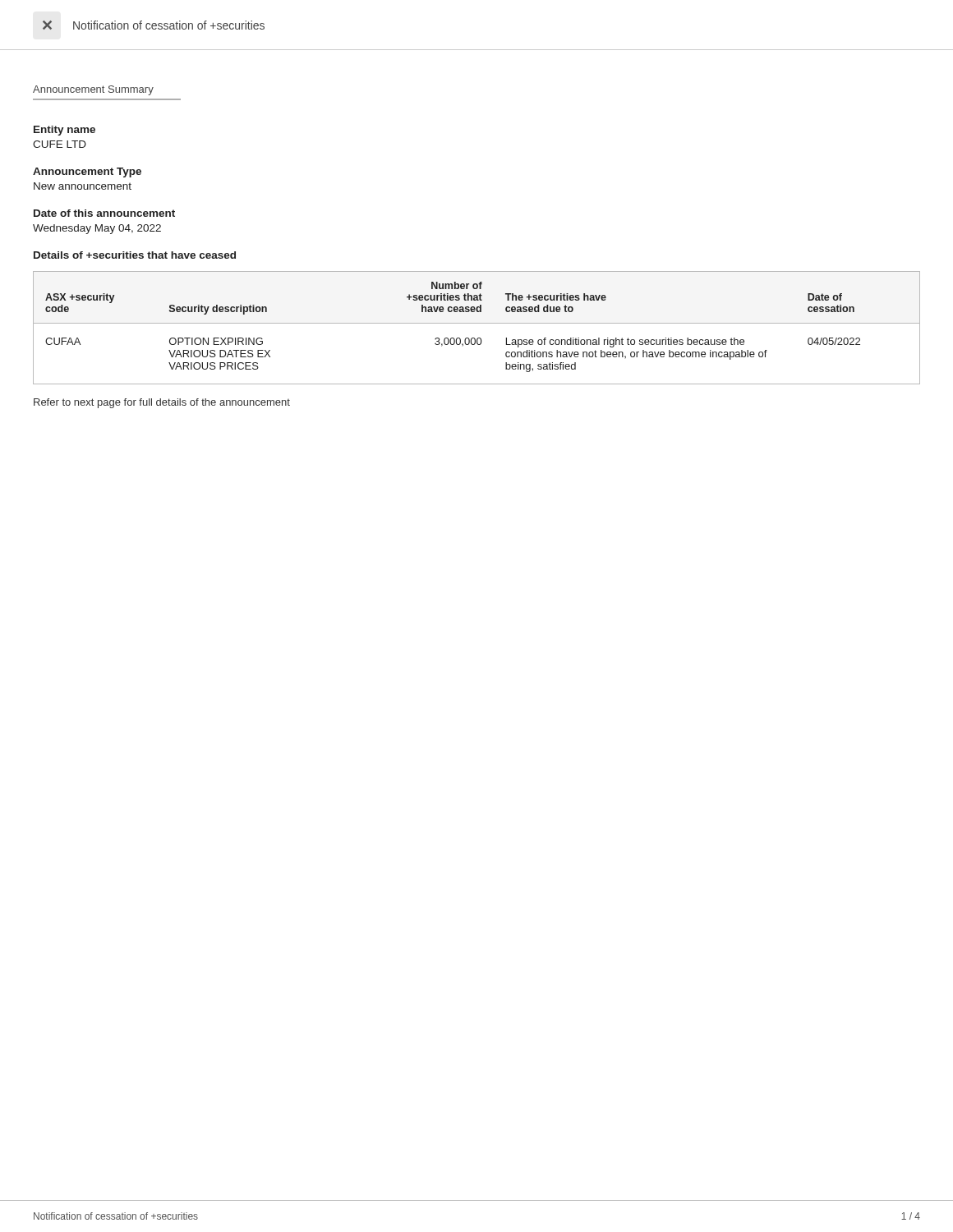The width and height of the screenshot is (953, 1232).
Task: Point to the element starting "Date of this announcement Wednesday May 04,"
Action: coord(104,213)
